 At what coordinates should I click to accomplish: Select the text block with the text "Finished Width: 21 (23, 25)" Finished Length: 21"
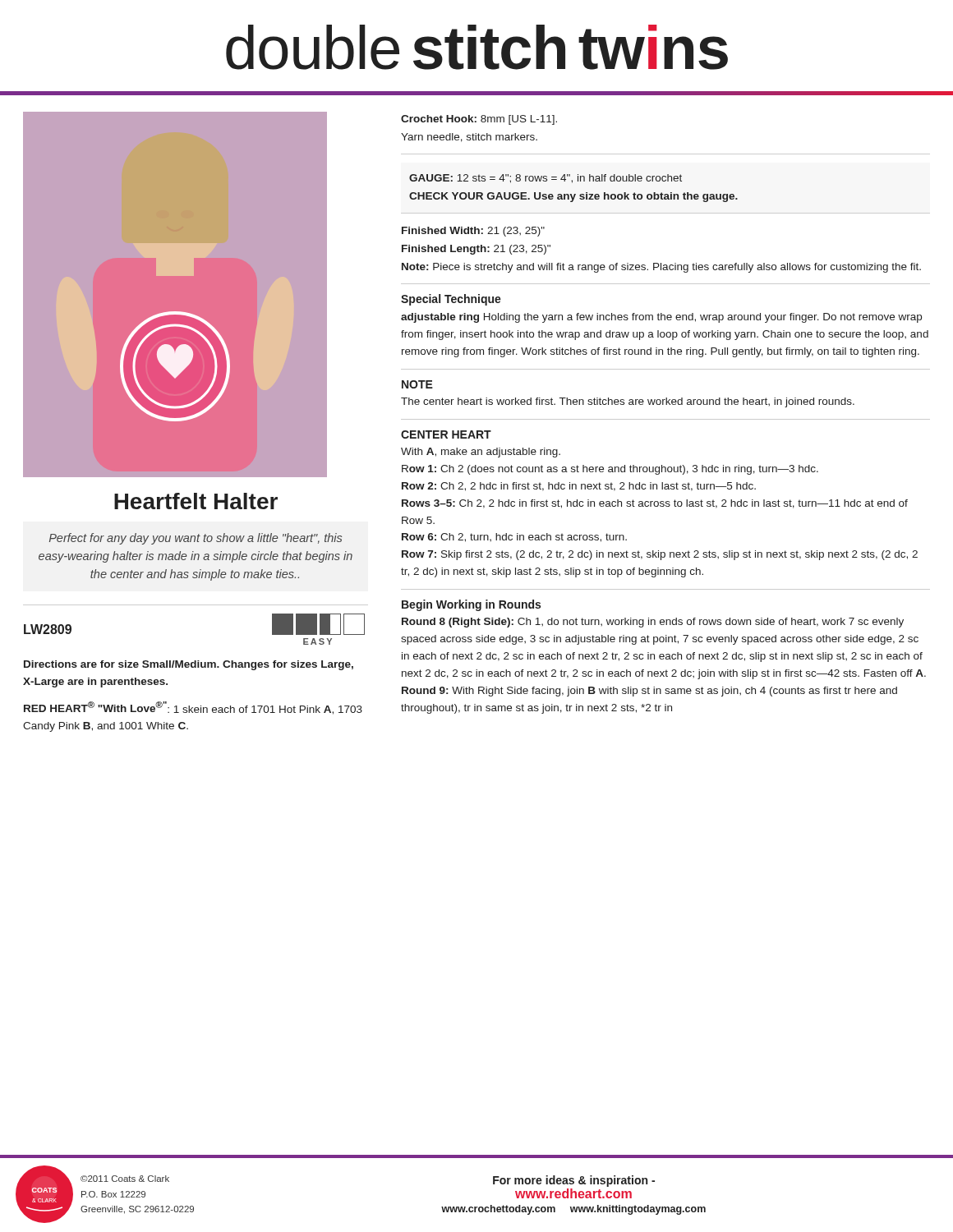coord(473,232)
